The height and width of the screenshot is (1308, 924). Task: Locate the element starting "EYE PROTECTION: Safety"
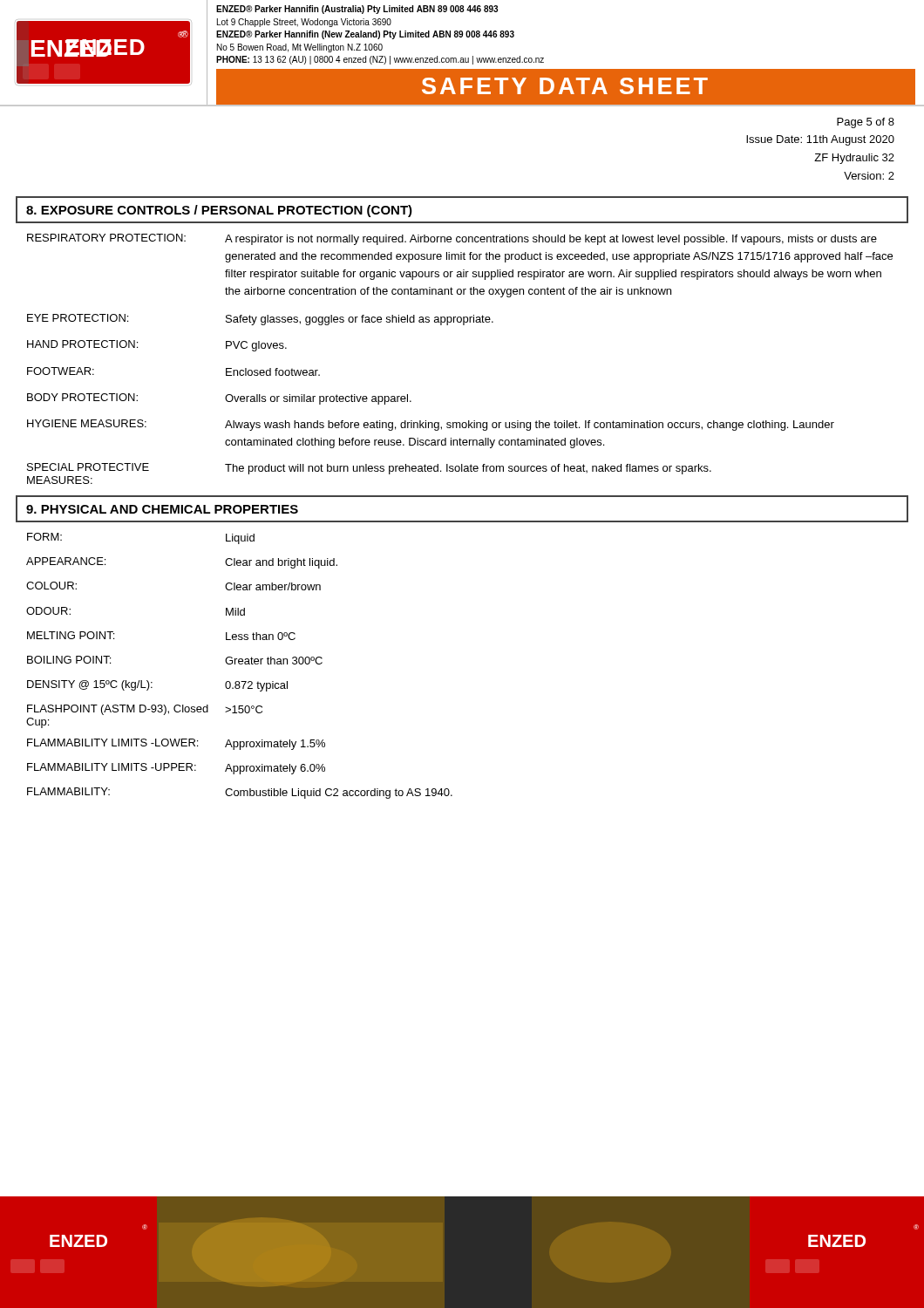pyautogui.click(x=462, y=319)
